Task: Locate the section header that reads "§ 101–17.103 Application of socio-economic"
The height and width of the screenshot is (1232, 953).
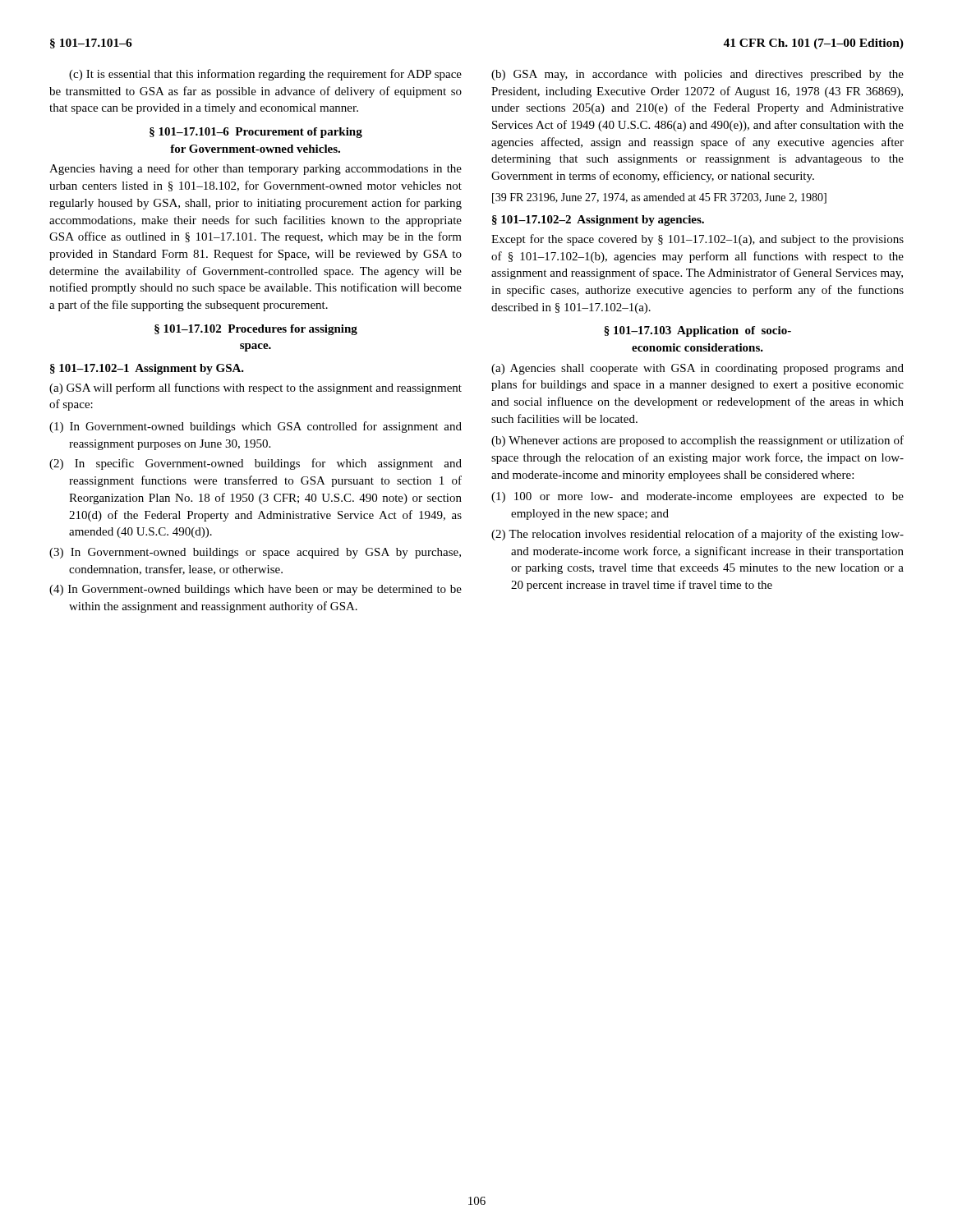Action: [698, 339]
